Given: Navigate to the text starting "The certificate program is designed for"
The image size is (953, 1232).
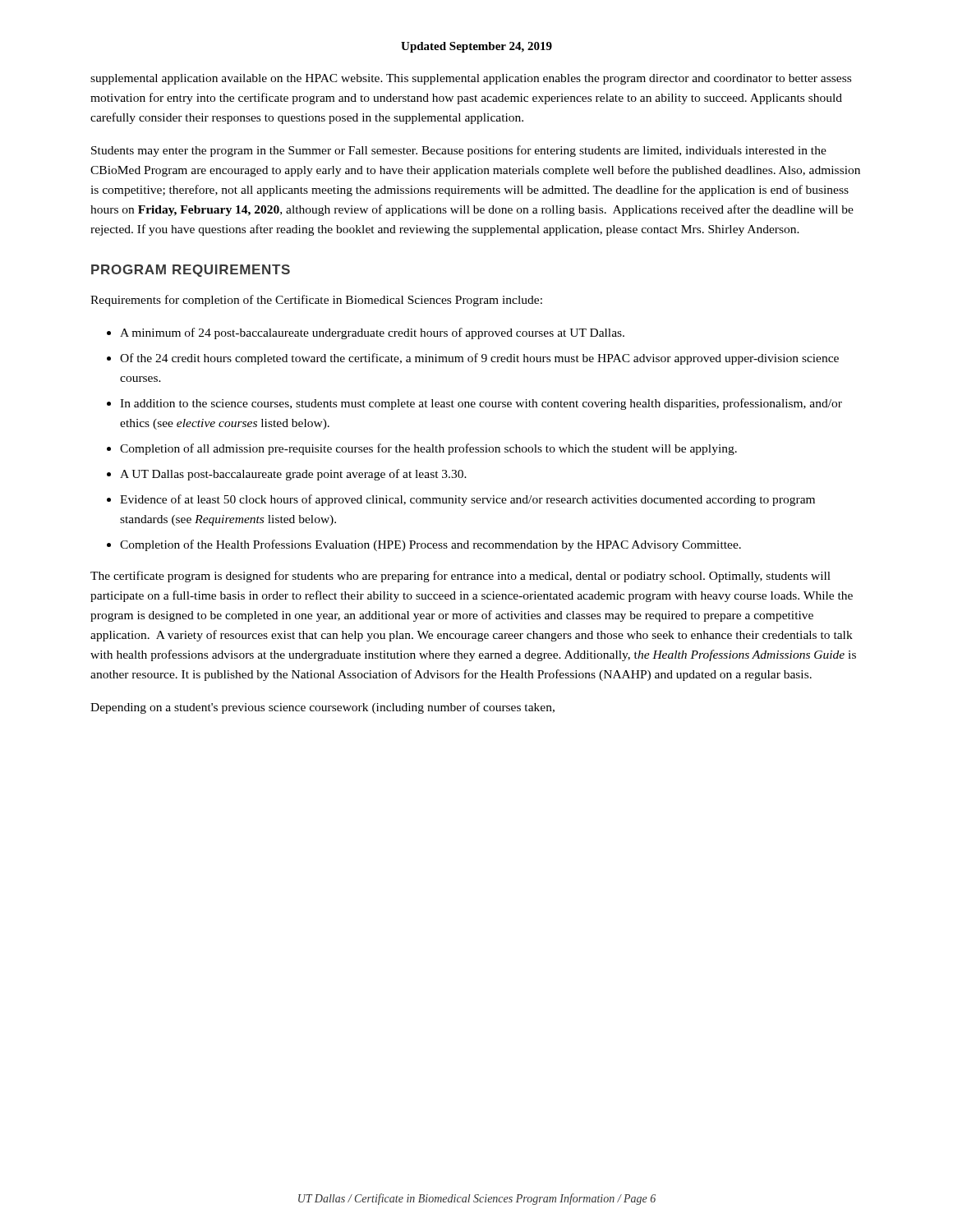Looking at the screenshot, I should [473, 625].
